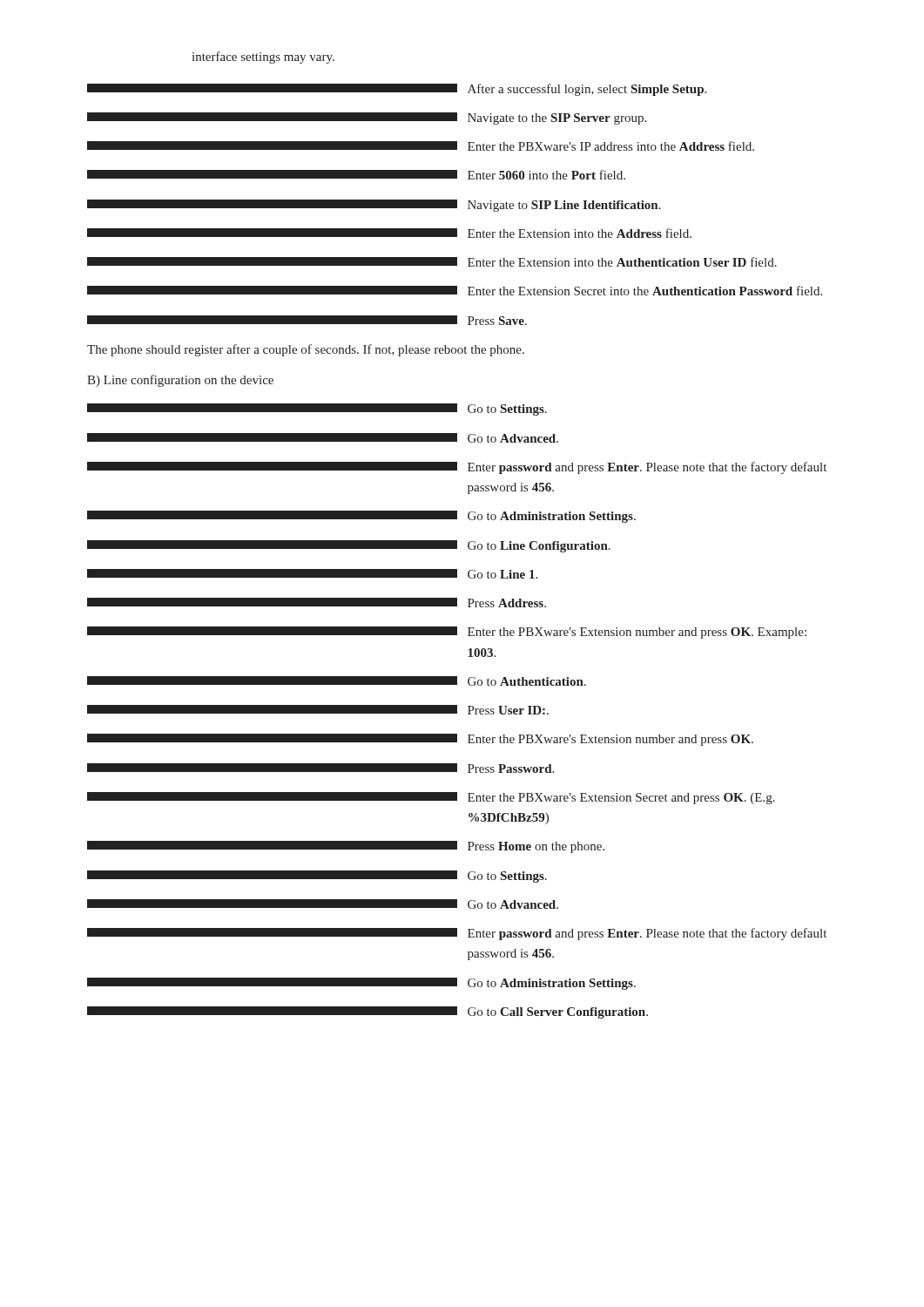This screenshot has height=1307, width=924.
Task: Point to the text block starting "Go to Line Configuration."
Action: click(x=462, y=546)
